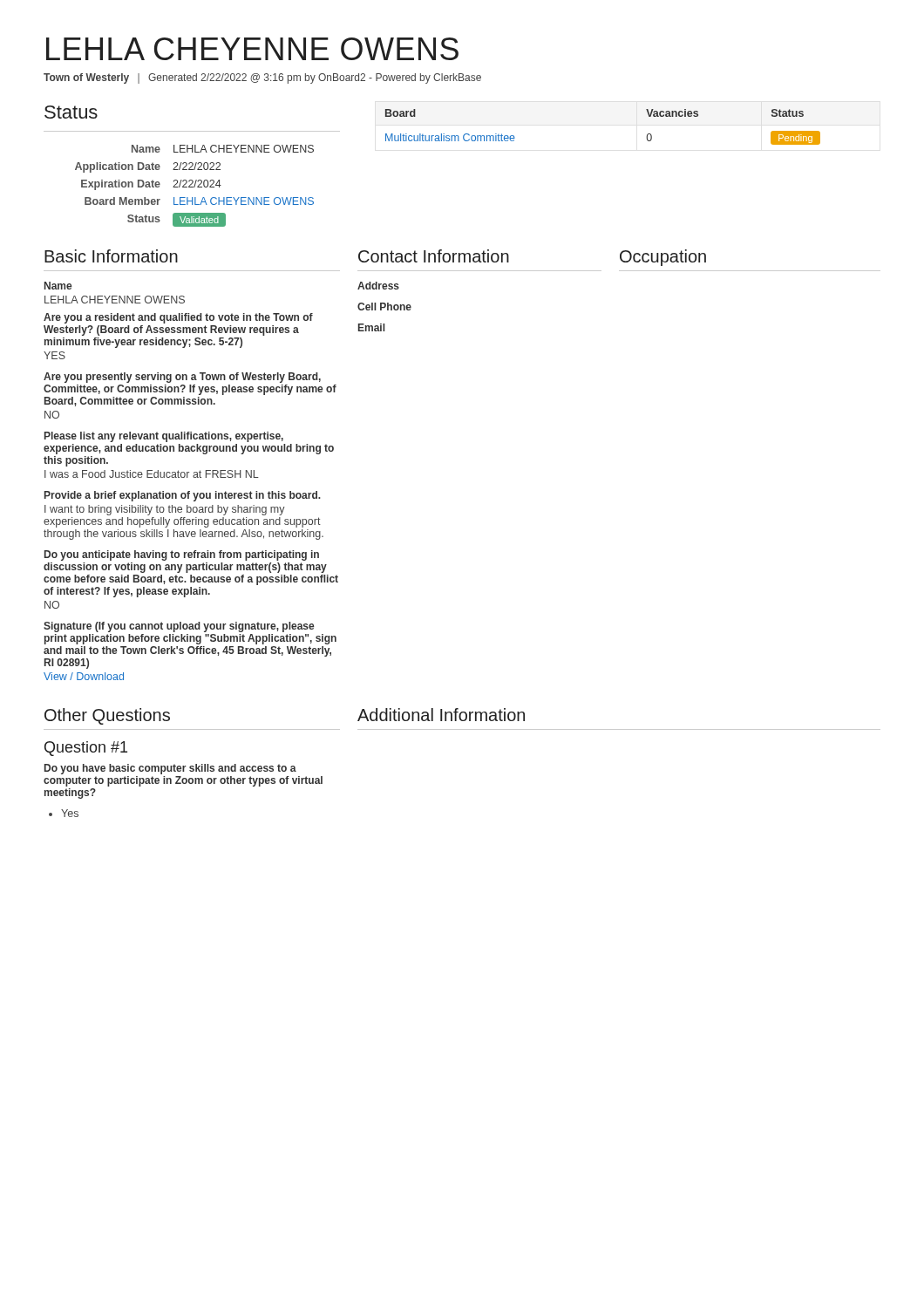Locate the table with the text "LEHLA CHEYENNE OWENS"
This screenshot has width=924, height=1308.
point(192,185)
